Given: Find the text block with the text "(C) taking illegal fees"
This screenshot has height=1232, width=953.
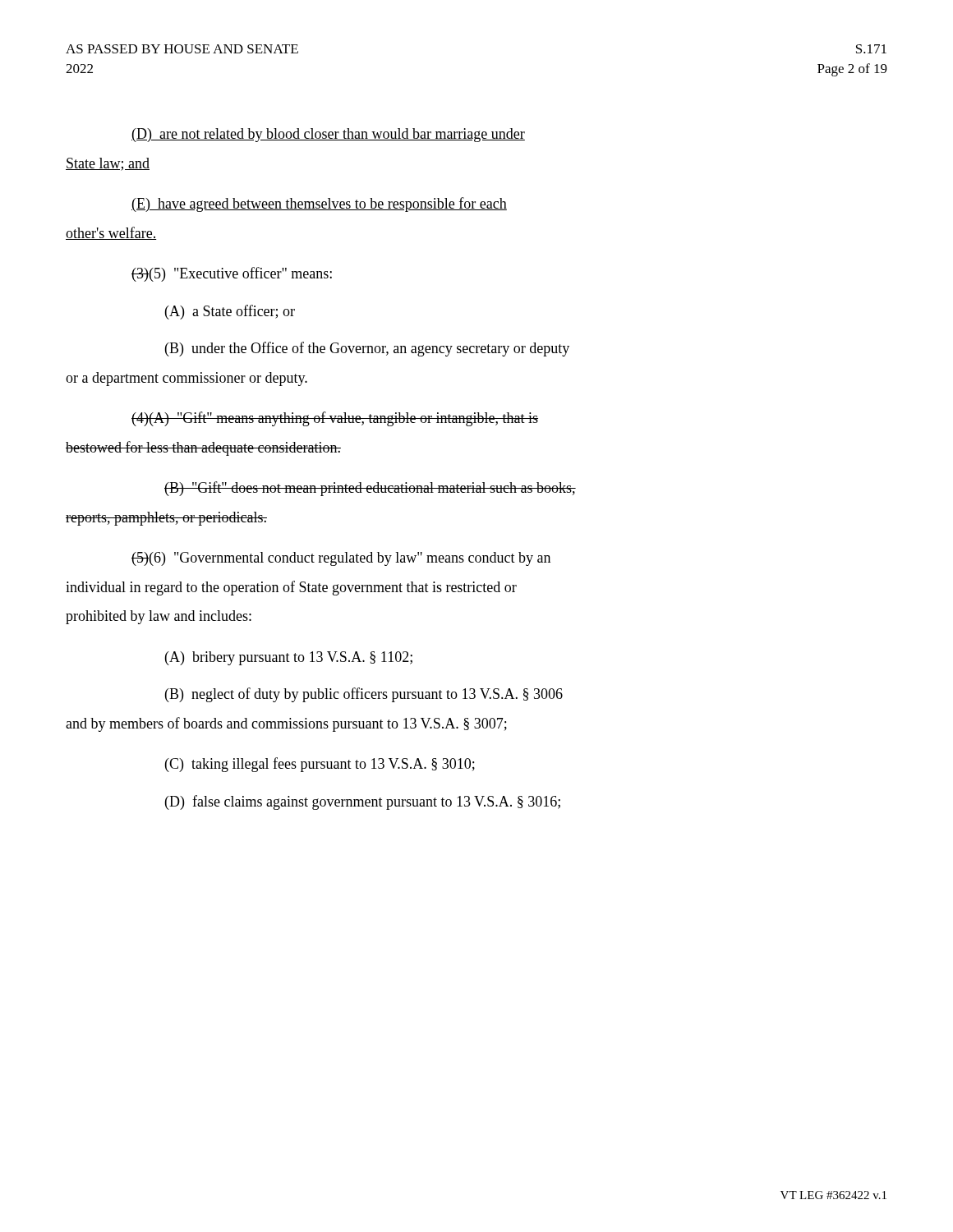Looking at the screenshot, I should (x=320, y=764).
